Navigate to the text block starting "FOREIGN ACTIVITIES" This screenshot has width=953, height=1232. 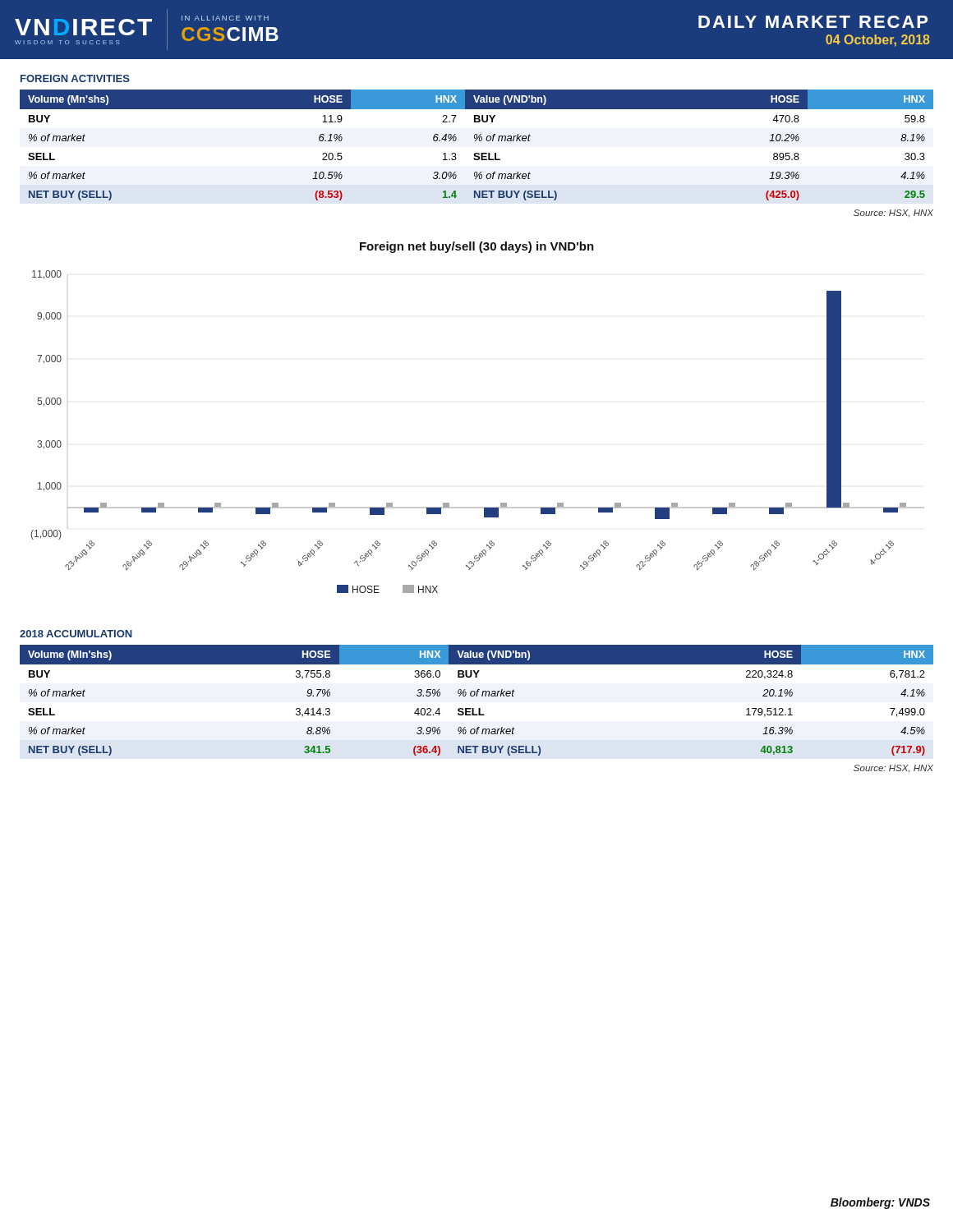[x=75, y=78]
